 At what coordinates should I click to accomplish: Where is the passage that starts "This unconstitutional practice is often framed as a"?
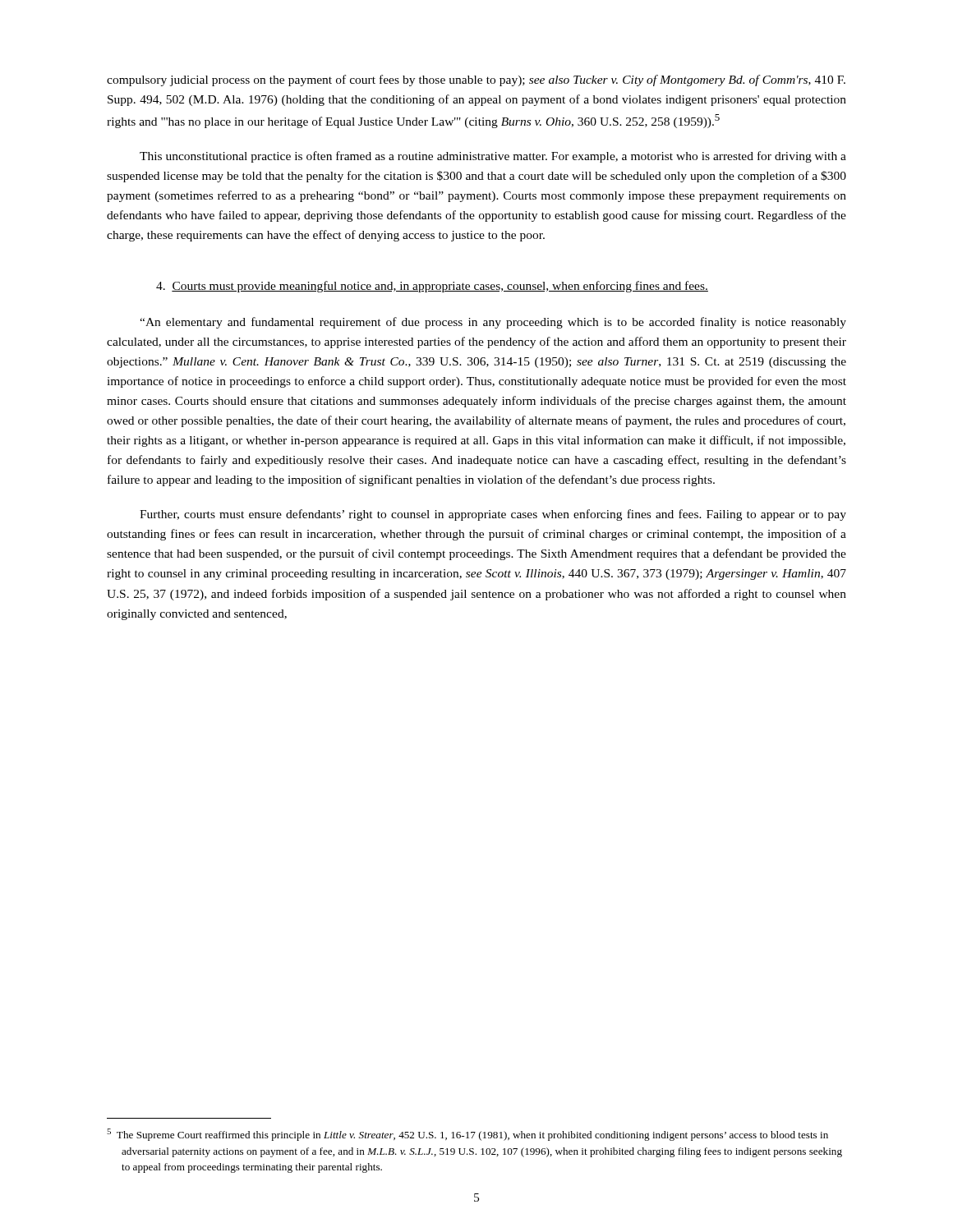(476, 195)
